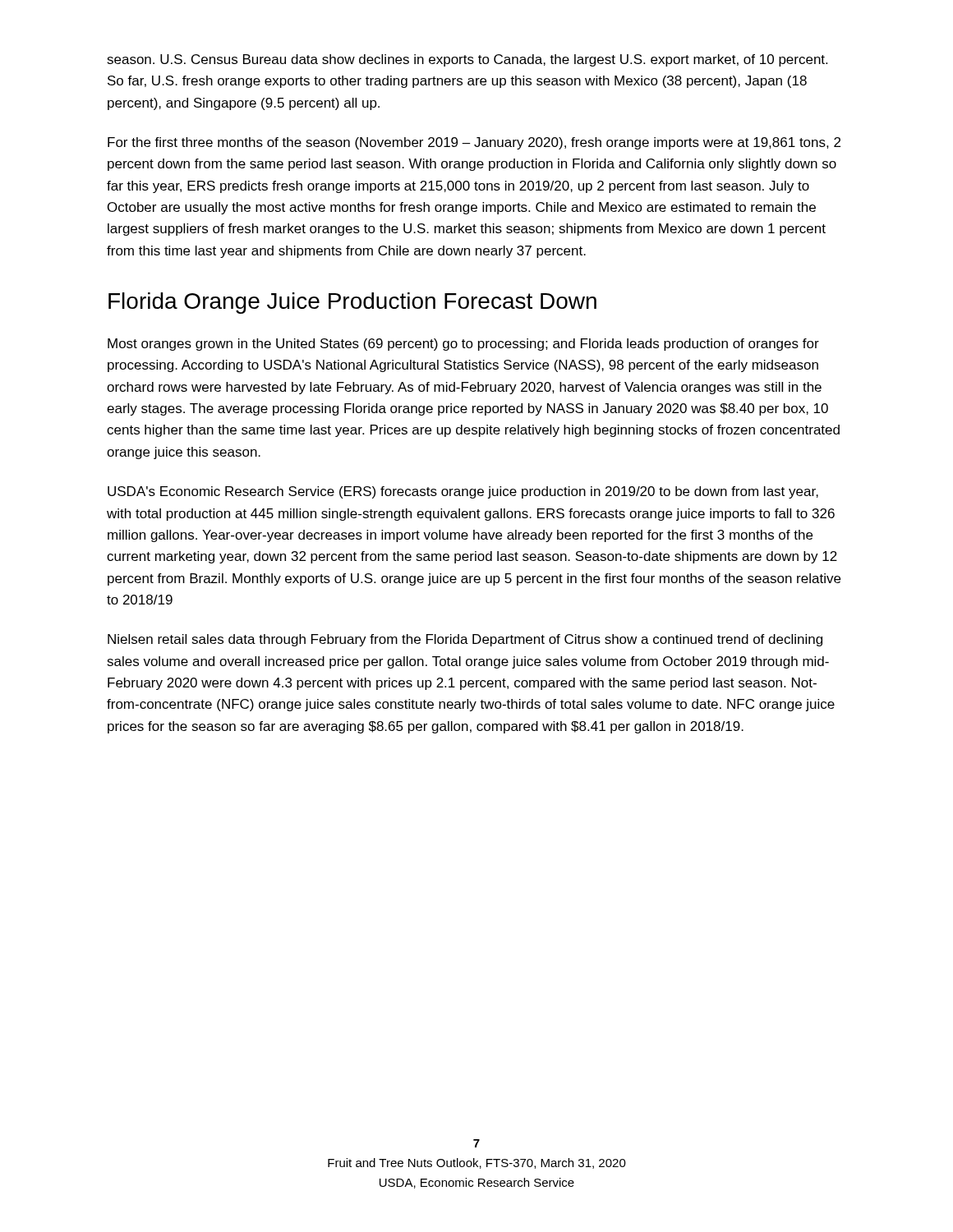Screen dimensions: 1232x953
Task: Locate the block of text that opens with "Most oranges grown in the United States (69"
Action: [x=474, y=398]
